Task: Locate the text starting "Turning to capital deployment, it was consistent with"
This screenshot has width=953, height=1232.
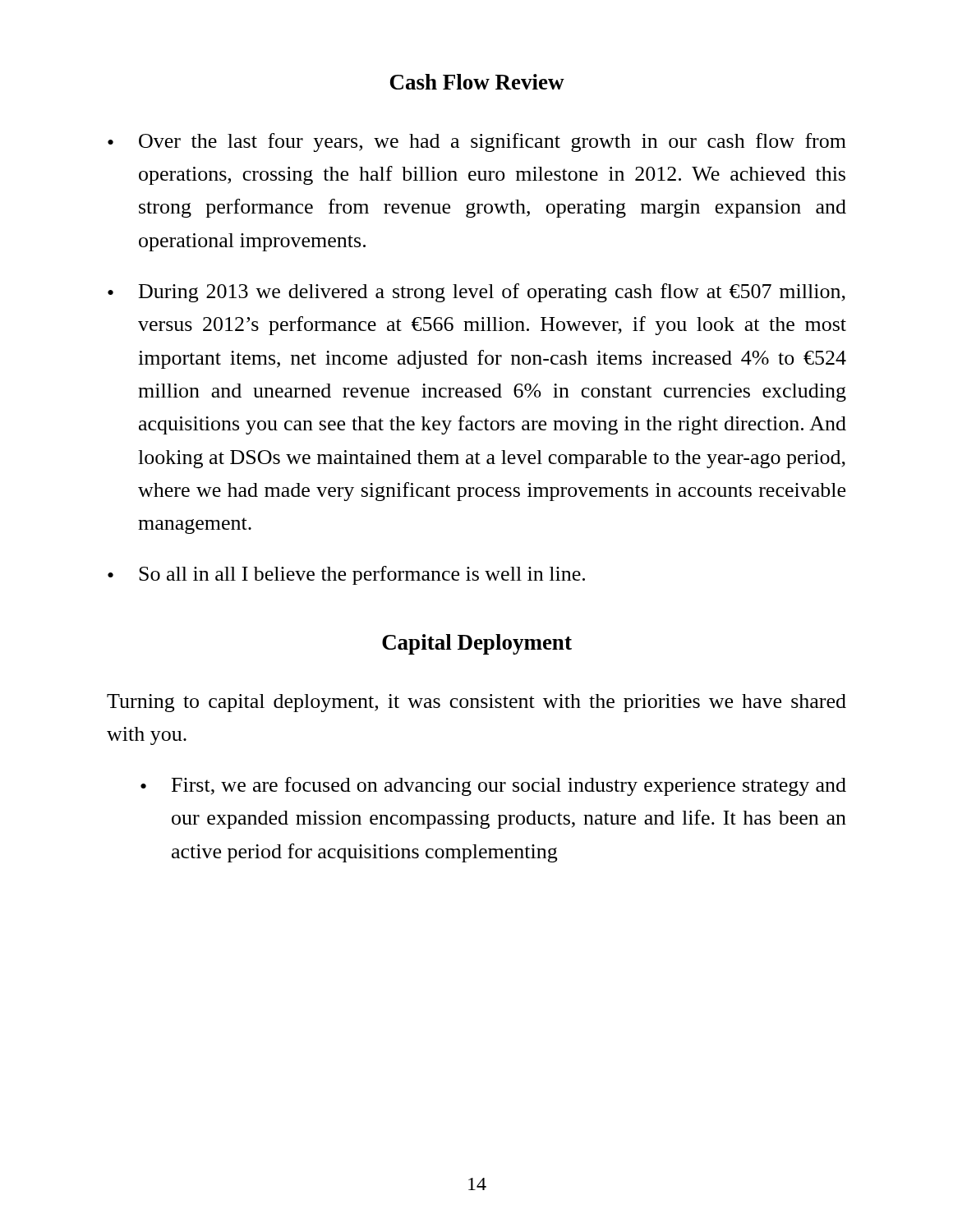Action: coord(476,717)
